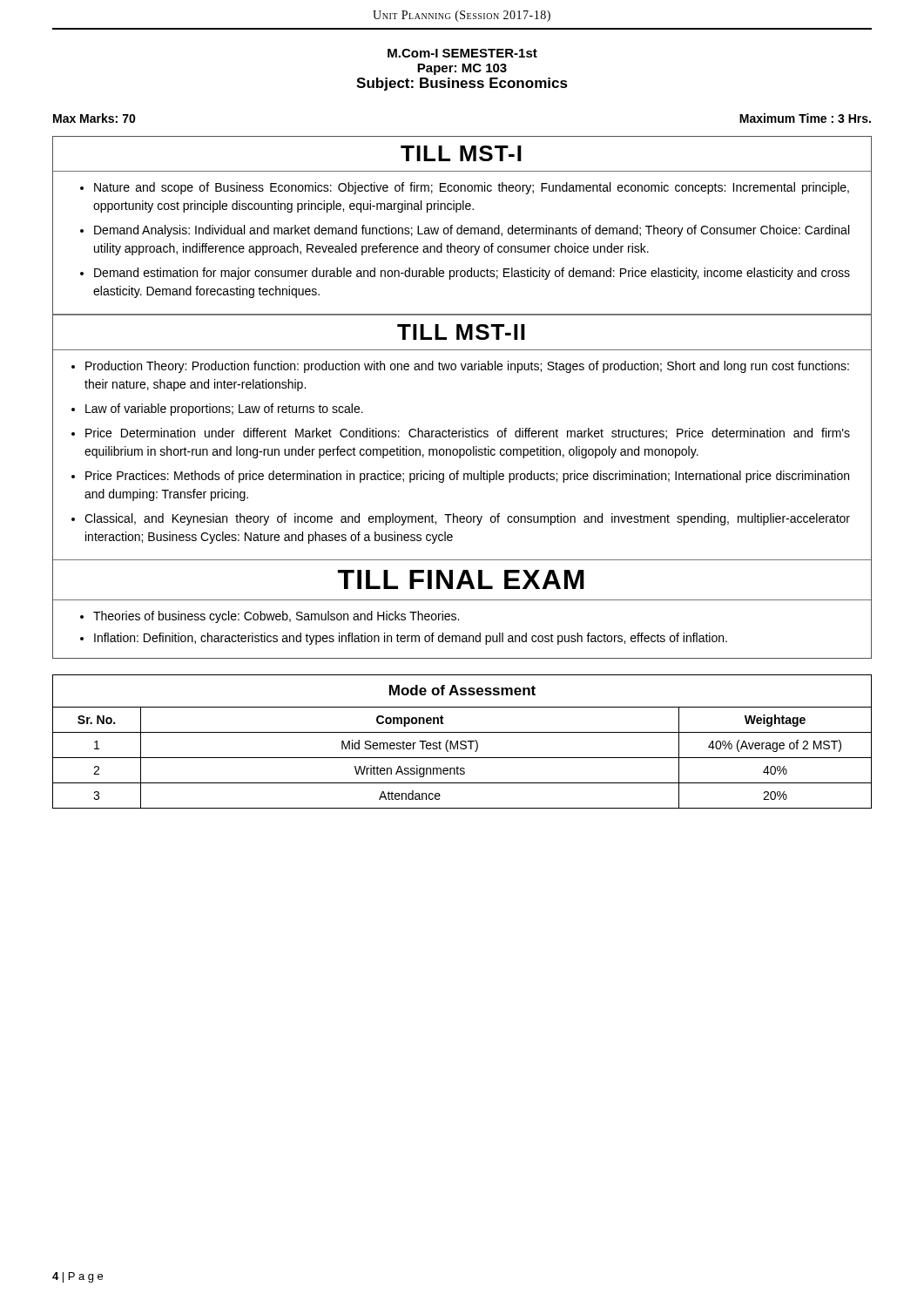Point to the title beginning "M.Com-I SEMESTER-1st Paper:"

coord(462,69)
